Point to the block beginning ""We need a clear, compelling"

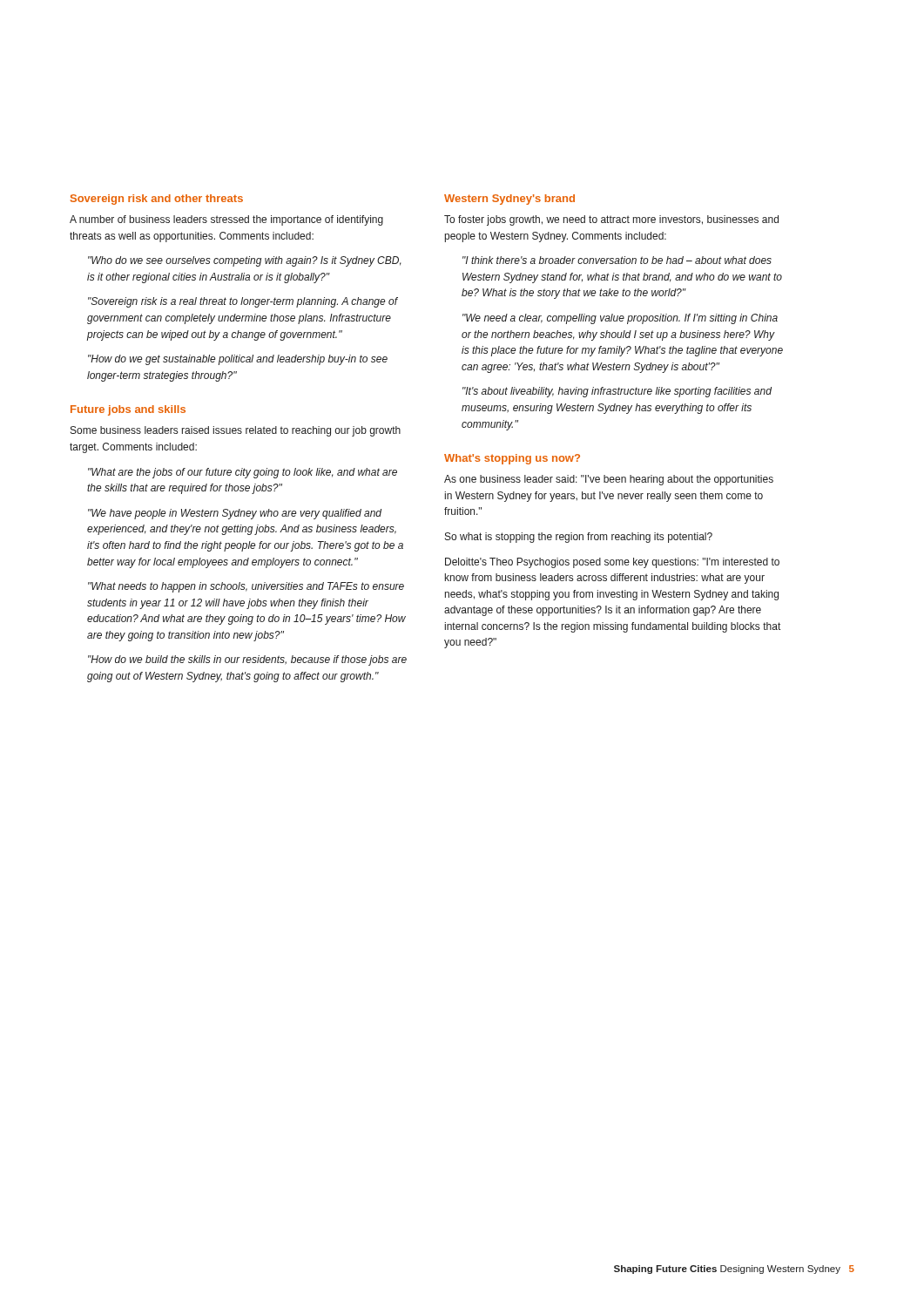coord(622,342)
